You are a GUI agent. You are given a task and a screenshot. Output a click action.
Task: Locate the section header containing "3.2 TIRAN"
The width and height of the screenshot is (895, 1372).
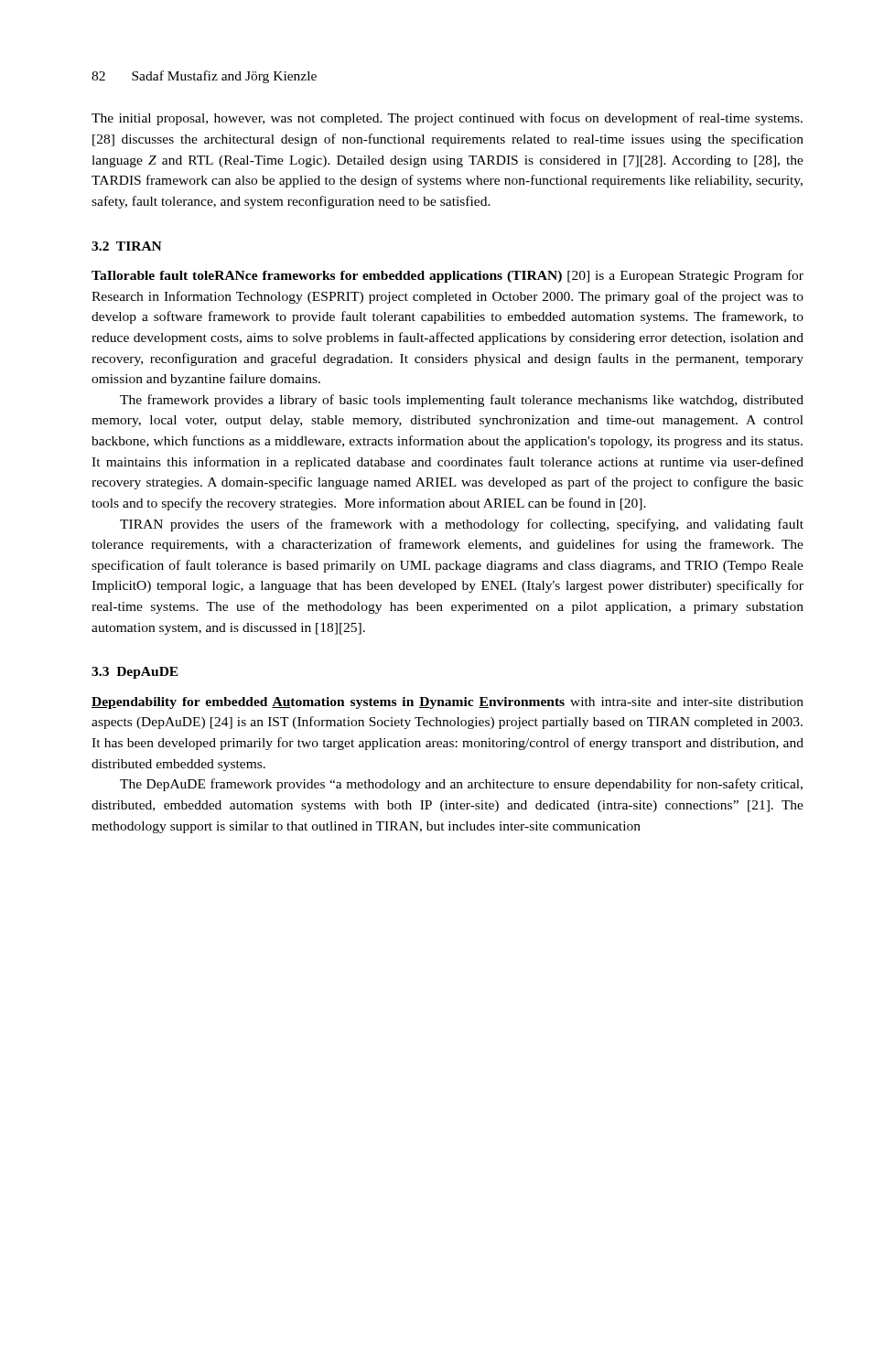127,245
